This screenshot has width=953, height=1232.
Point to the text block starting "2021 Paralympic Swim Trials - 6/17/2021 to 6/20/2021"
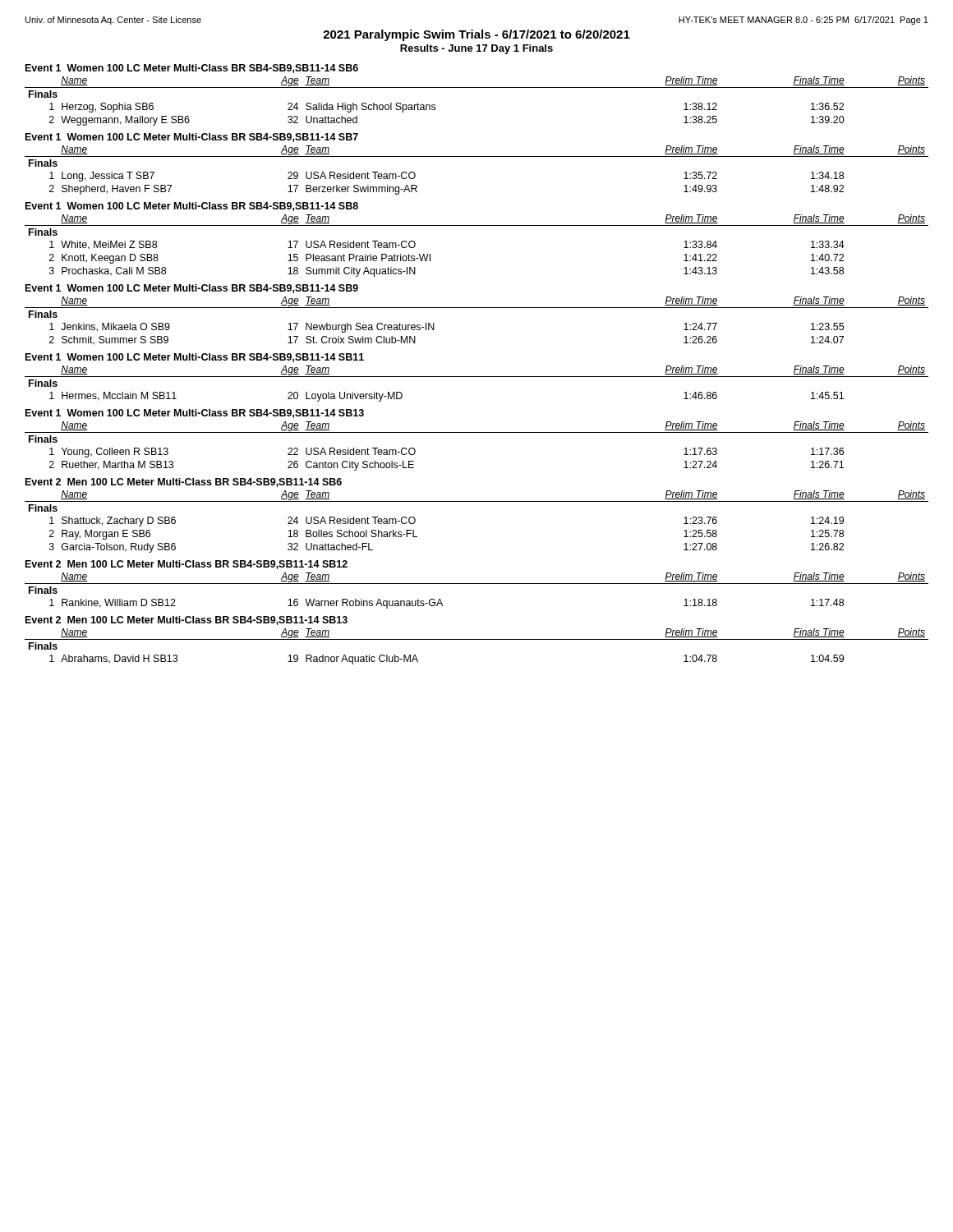476,34
